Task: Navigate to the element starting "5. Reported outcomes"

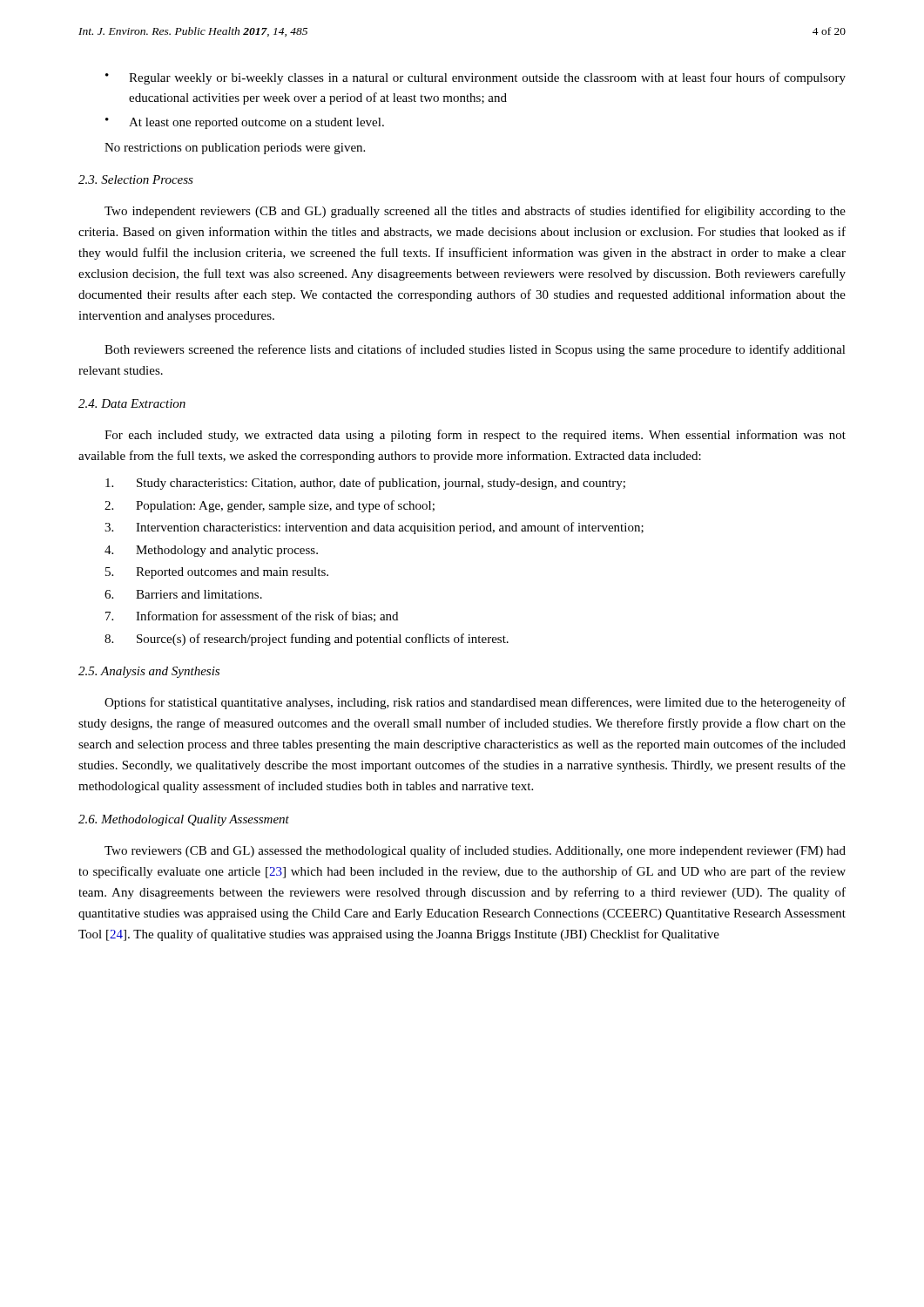Action: pos(217,573)
